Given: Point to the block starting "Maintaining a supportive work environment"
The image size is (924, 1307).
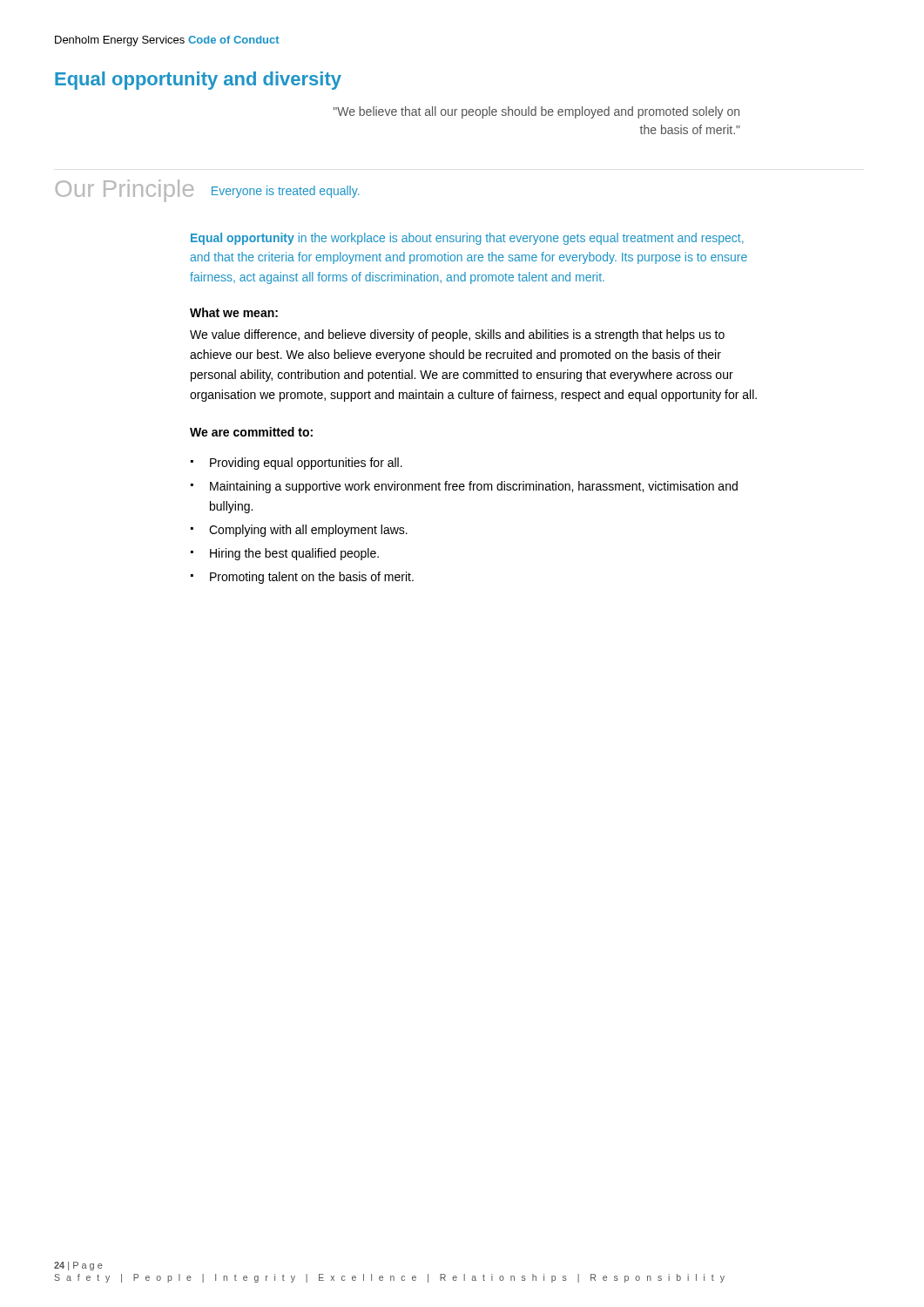Looking at the screenshot, I should 474,496.
